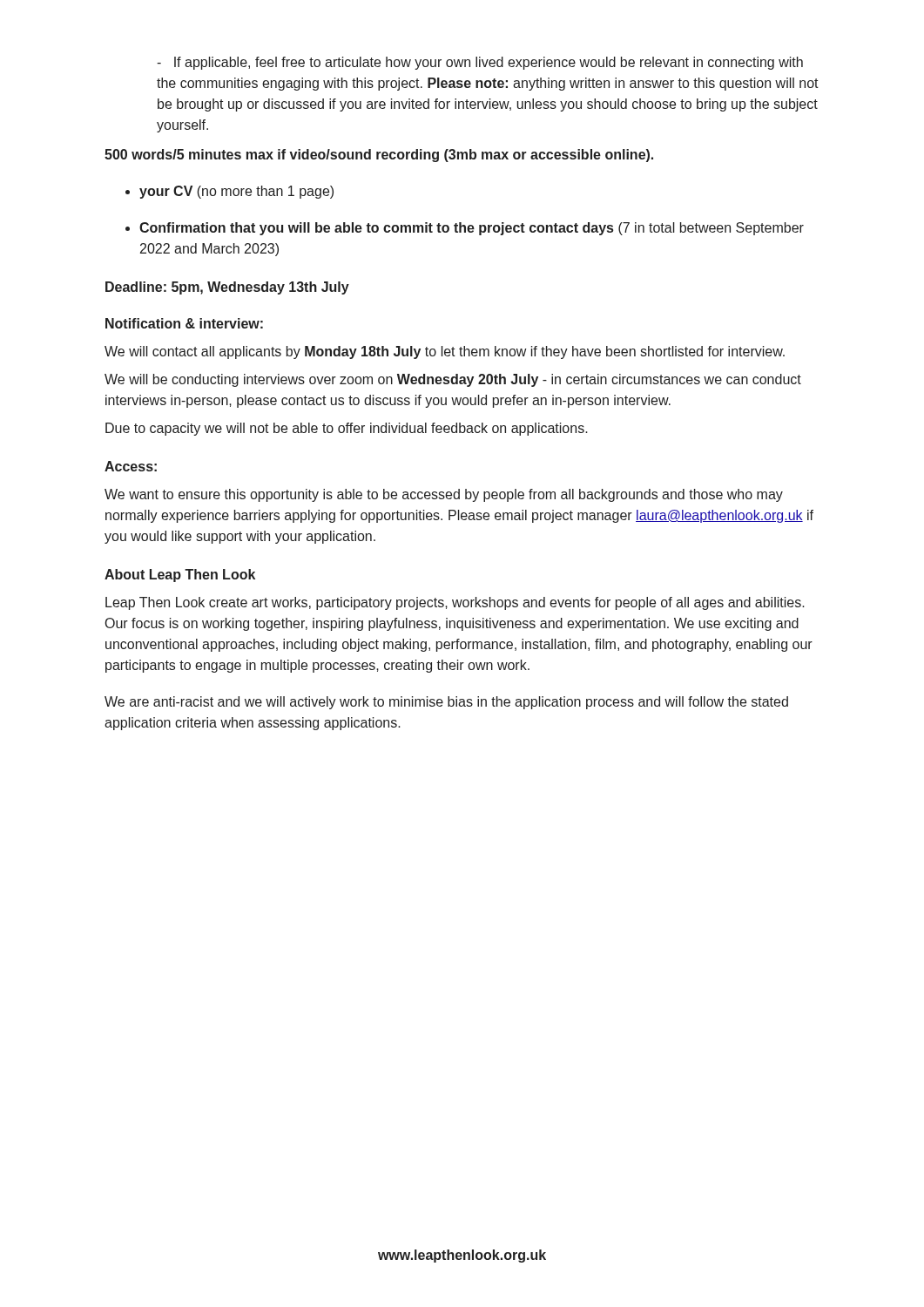
Task: Locate the section header that says "About Leap Then Look"
Action: tap(180, 576)
